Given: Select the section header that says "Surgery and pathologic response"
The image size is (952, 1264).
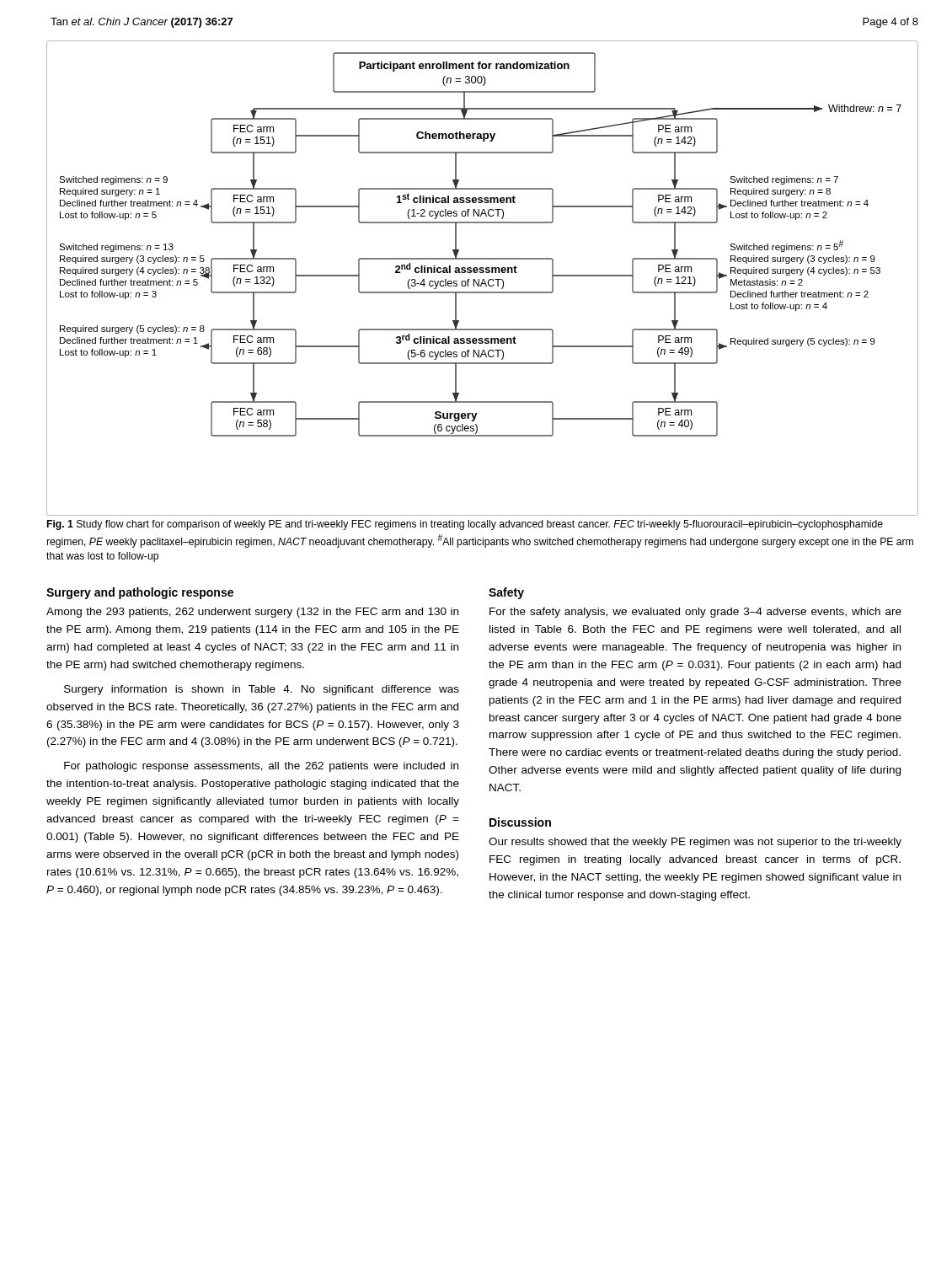Looking at the screenshot, I should [x=140, y=592].
